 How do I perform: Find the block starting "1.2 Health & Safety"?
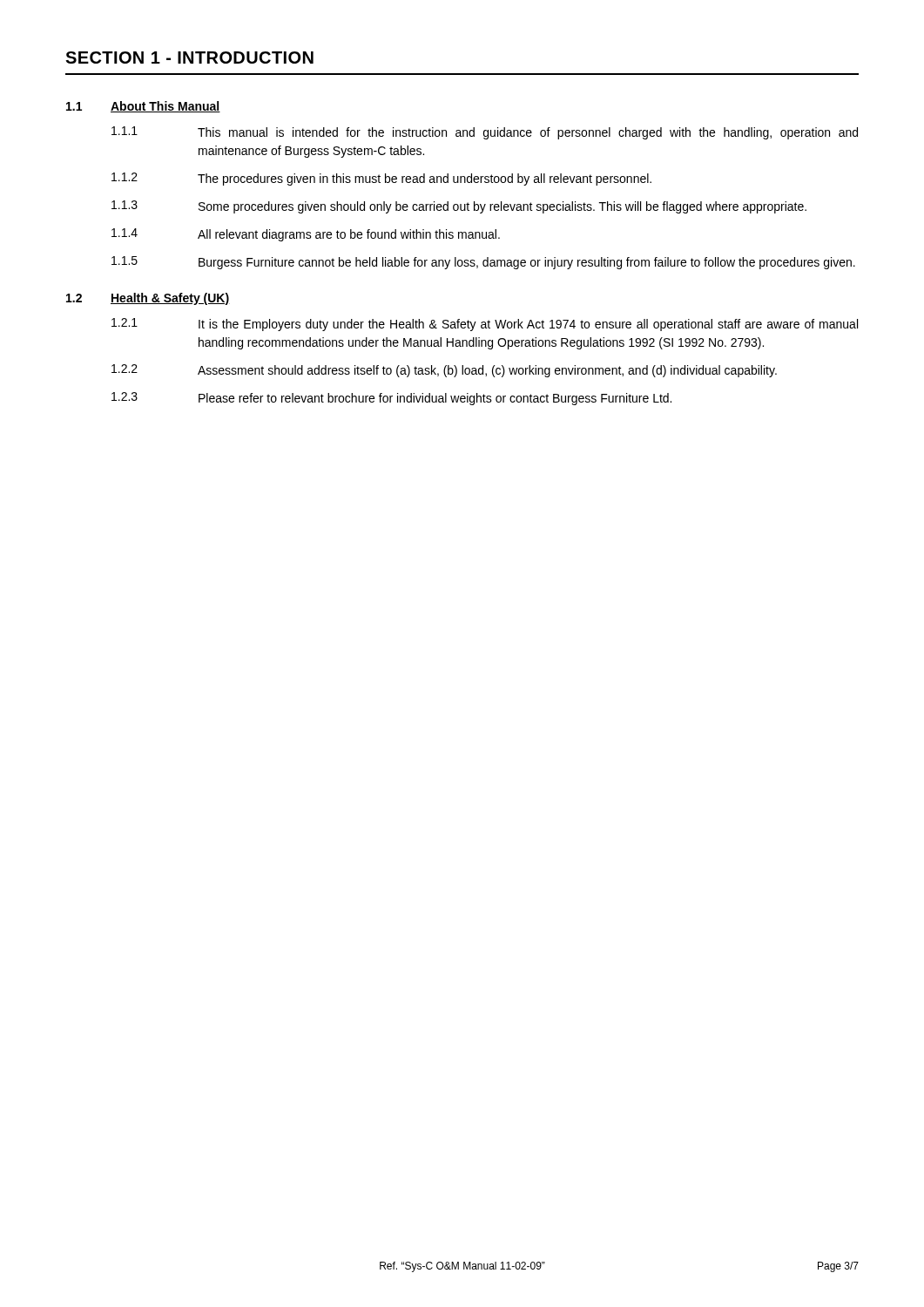tap(147, 298)
